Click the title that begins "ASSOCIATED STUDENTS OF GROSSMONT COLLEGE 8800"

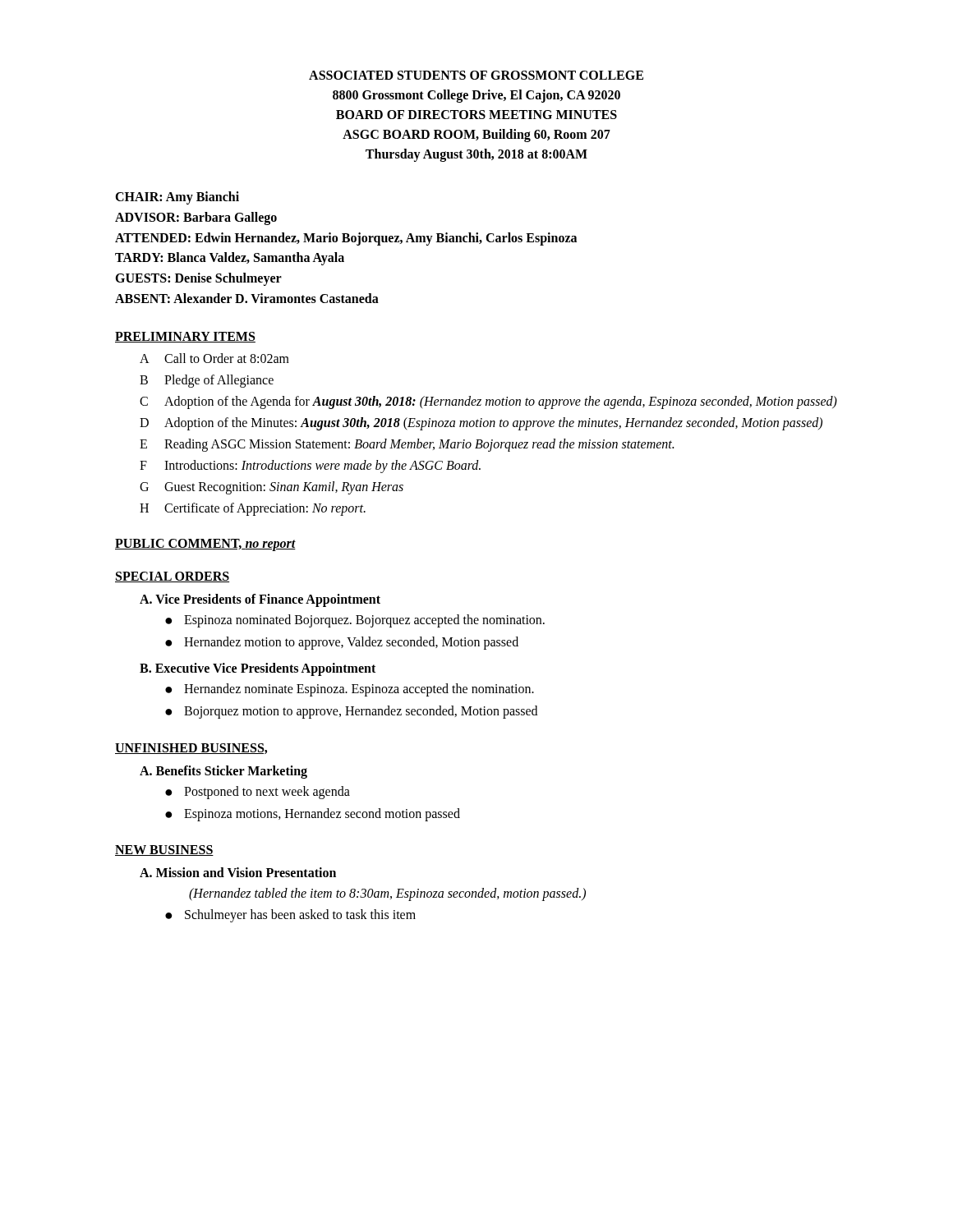[x=476, y=115]
